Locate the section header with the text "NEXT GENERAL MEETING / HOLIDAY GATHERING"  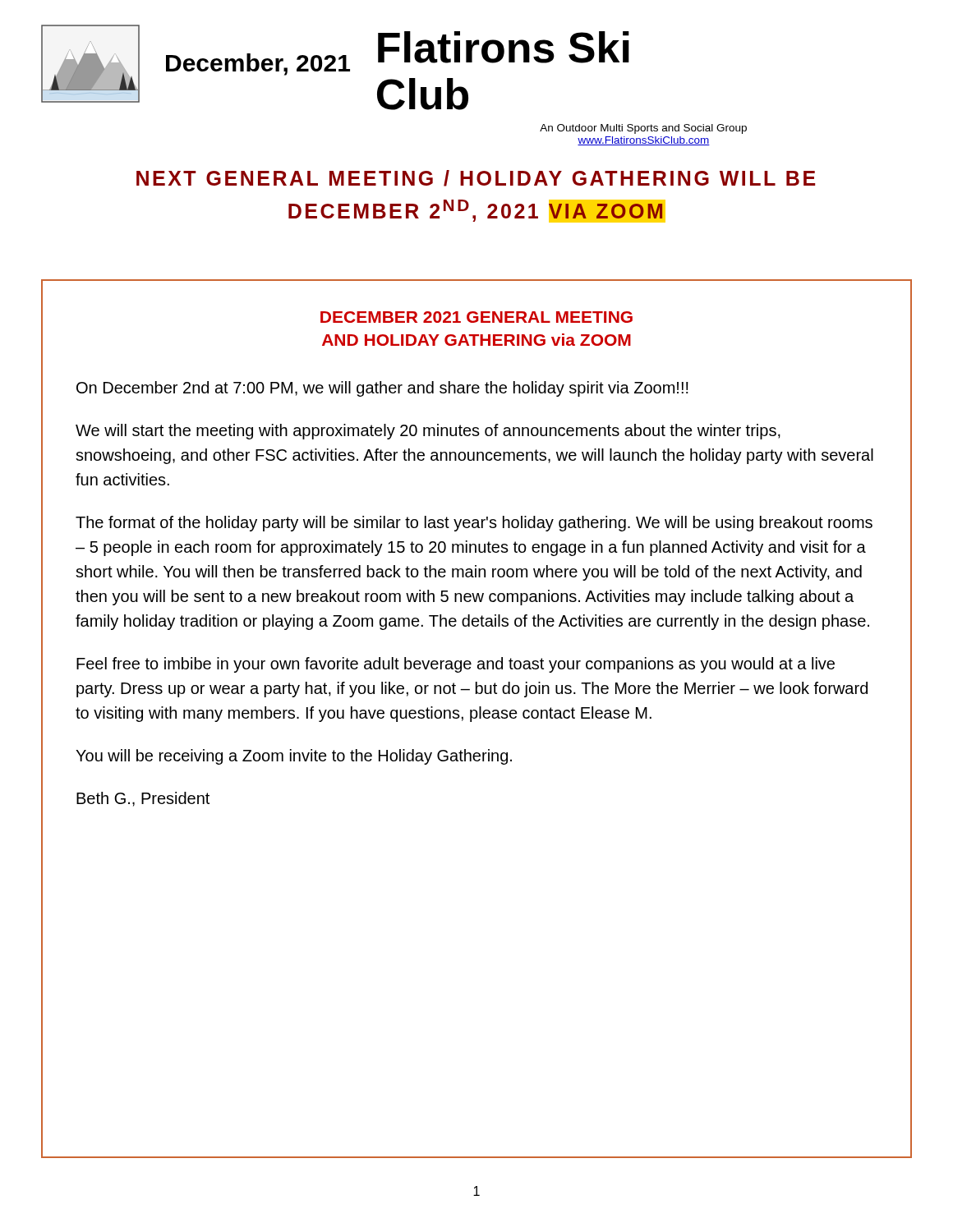(476, 195)
